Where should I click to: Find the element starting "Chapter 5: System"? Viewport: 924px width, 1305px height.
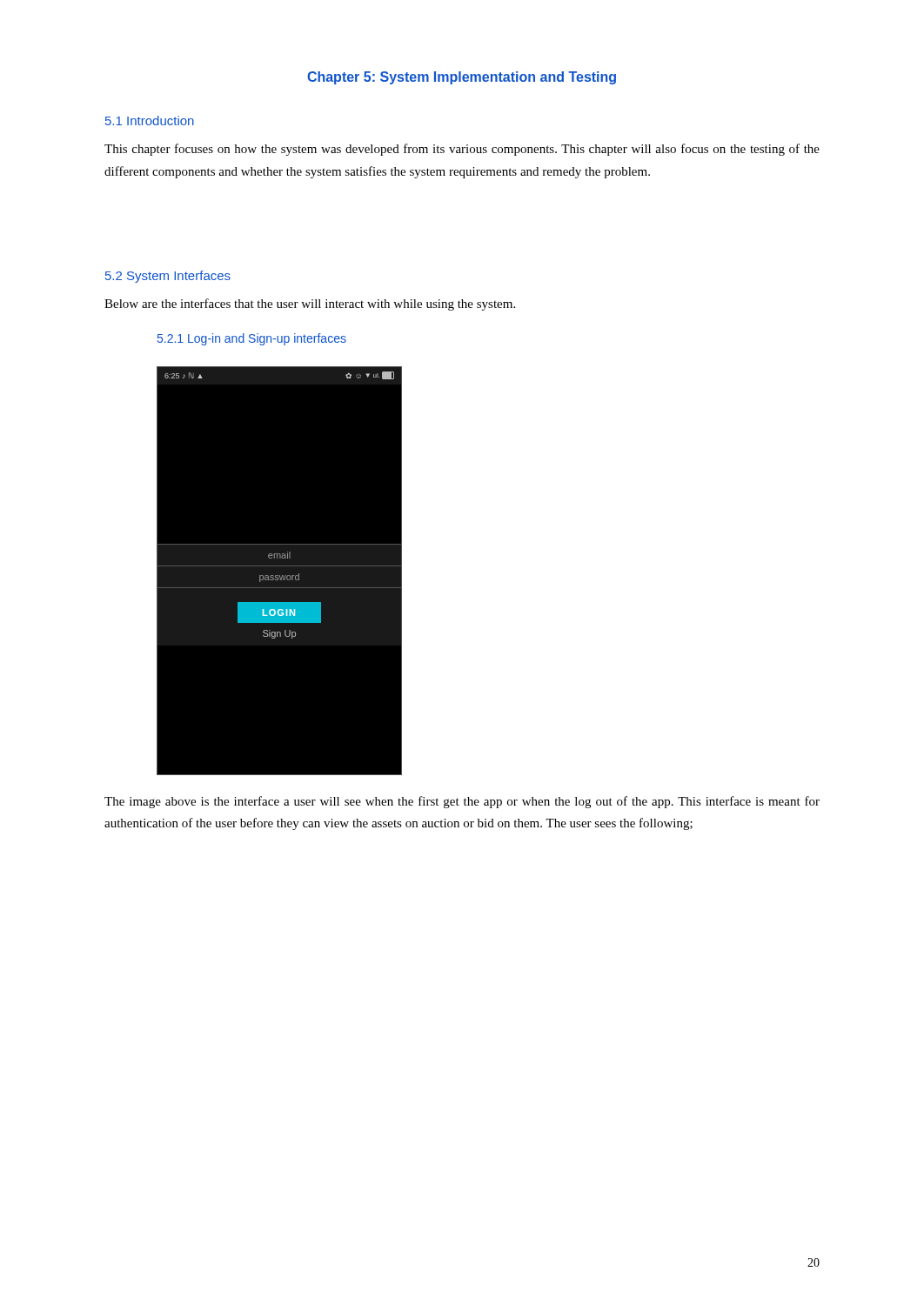tap(462, 77)
